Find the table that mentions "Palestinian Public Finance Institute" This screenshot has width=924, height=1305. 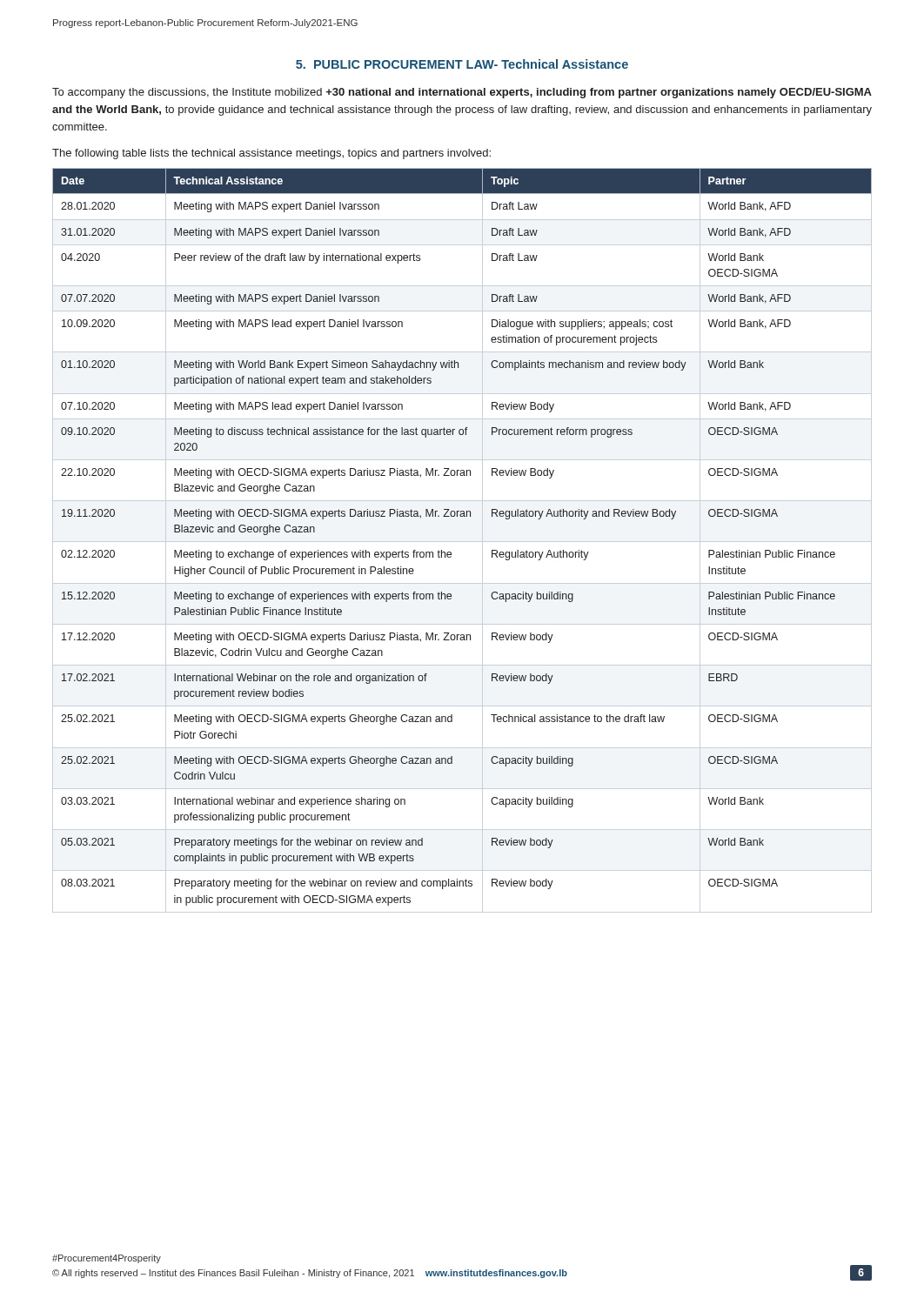[462, 540]
